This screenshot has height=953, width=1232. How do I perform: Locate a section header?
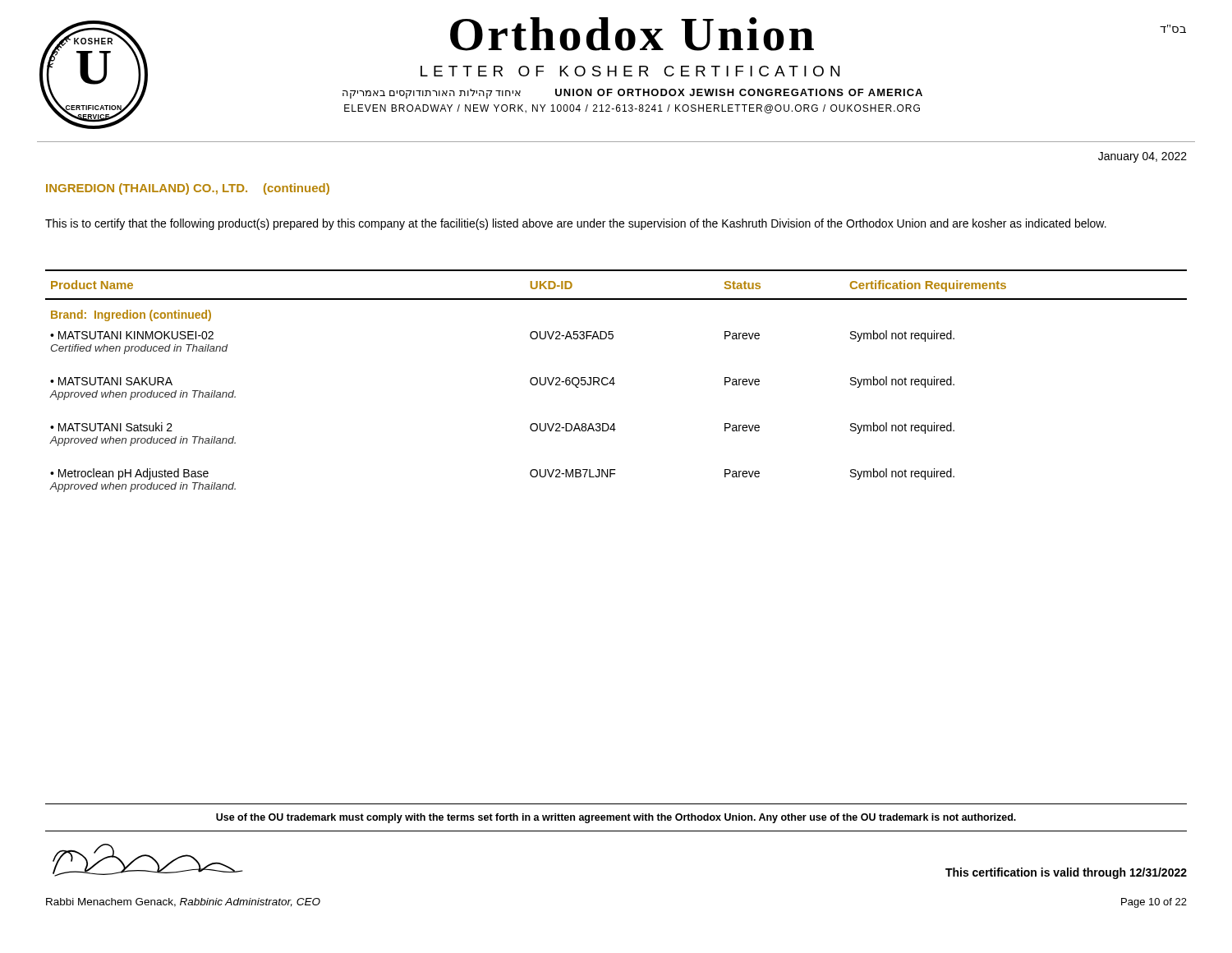188,188
